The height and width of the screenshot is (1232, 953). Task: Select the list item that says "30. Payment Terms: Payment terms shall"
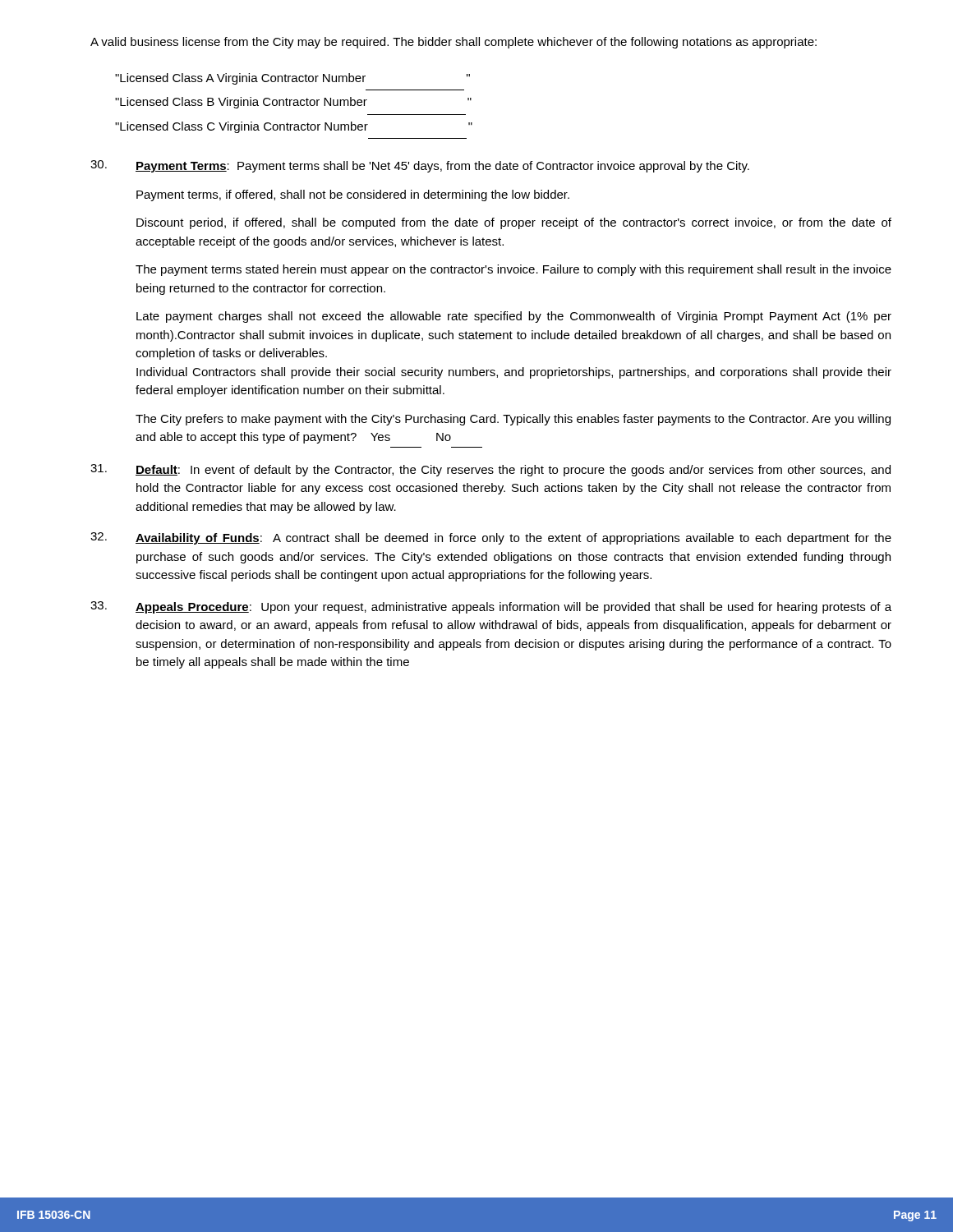(491, 302)
